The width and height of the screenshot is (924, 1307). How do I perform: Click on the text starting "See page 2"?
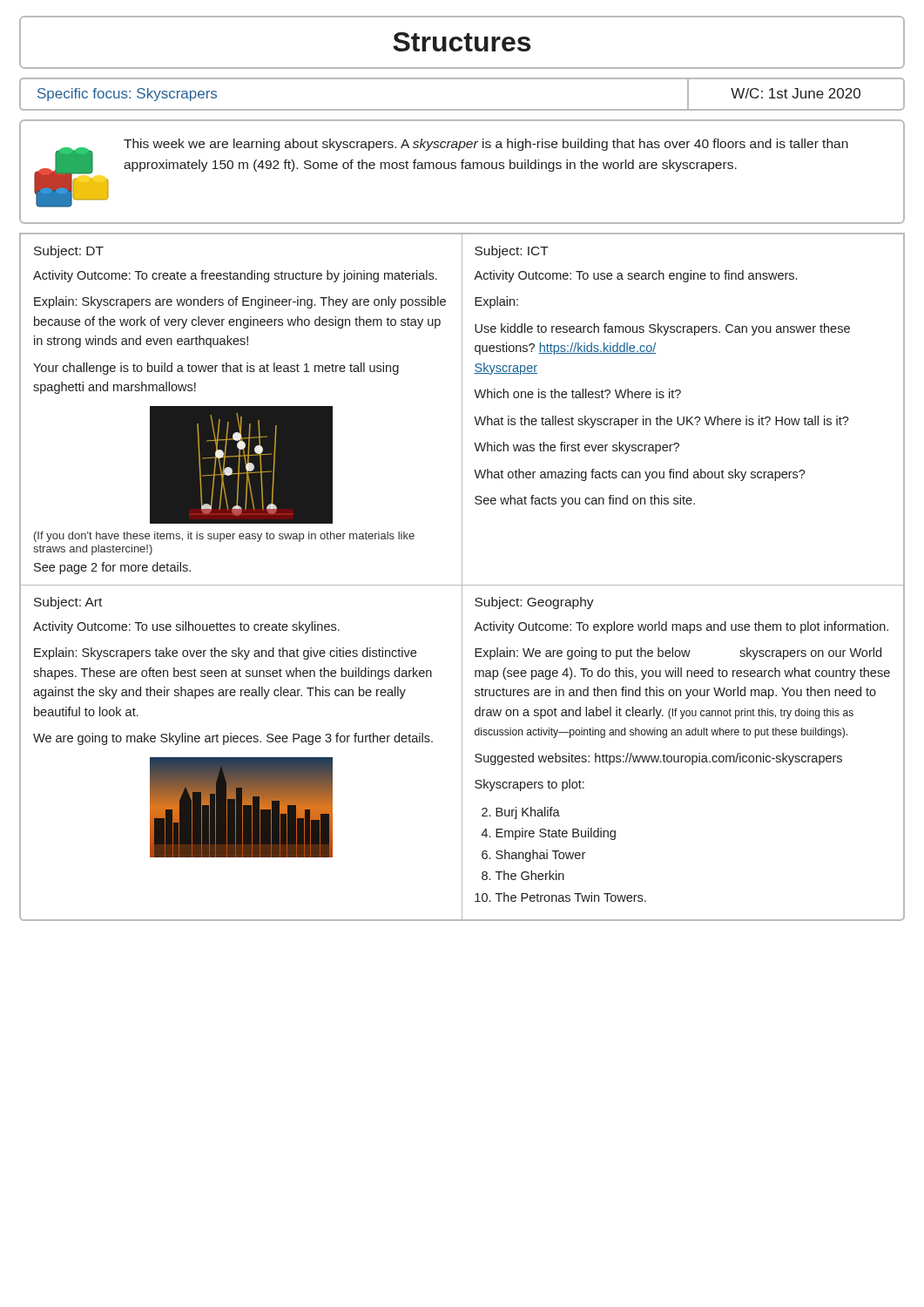point(112,567)
